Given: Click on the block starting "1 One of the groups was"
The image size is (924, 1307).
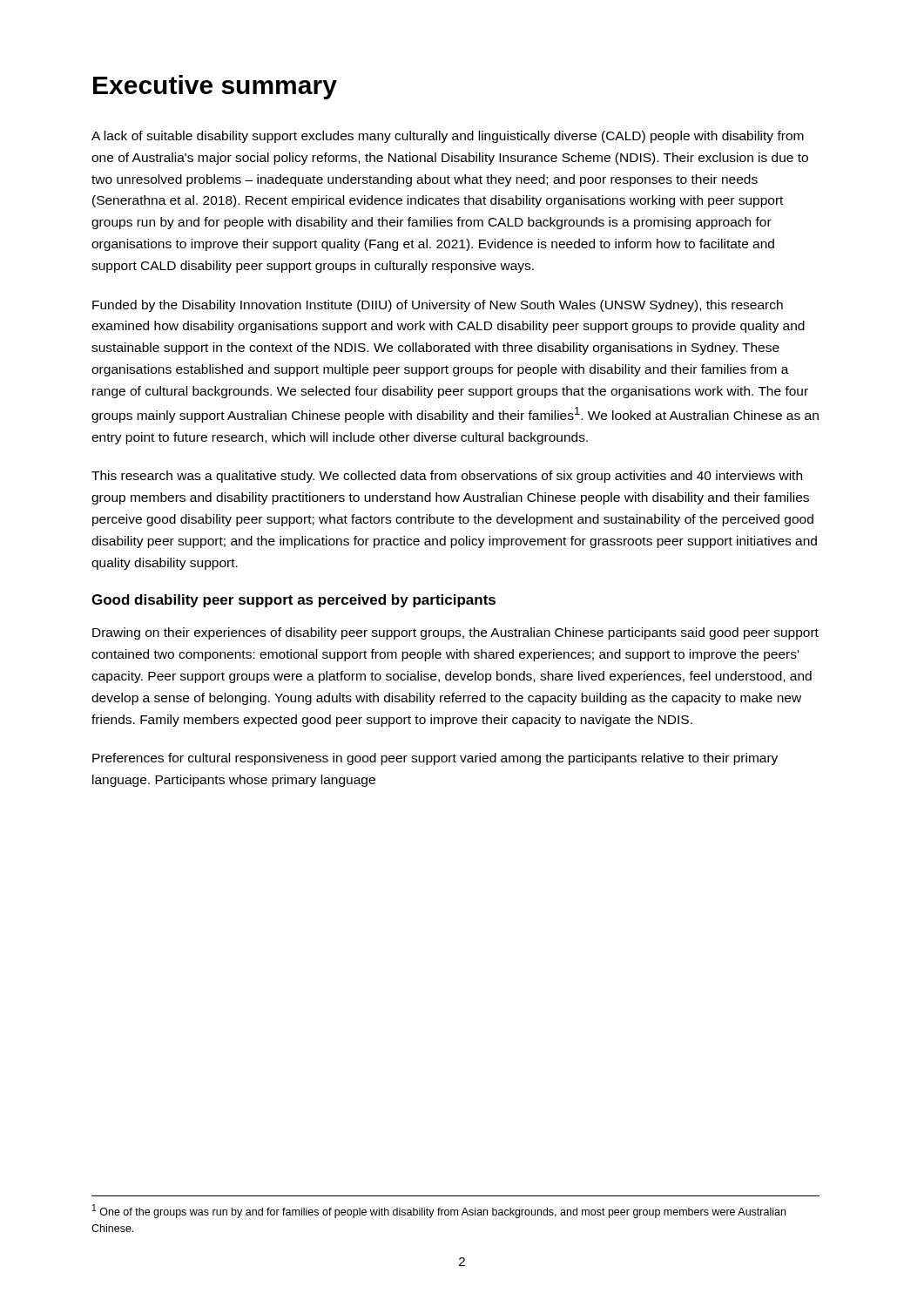Looking at the screenshot, I should point(439,1219).
